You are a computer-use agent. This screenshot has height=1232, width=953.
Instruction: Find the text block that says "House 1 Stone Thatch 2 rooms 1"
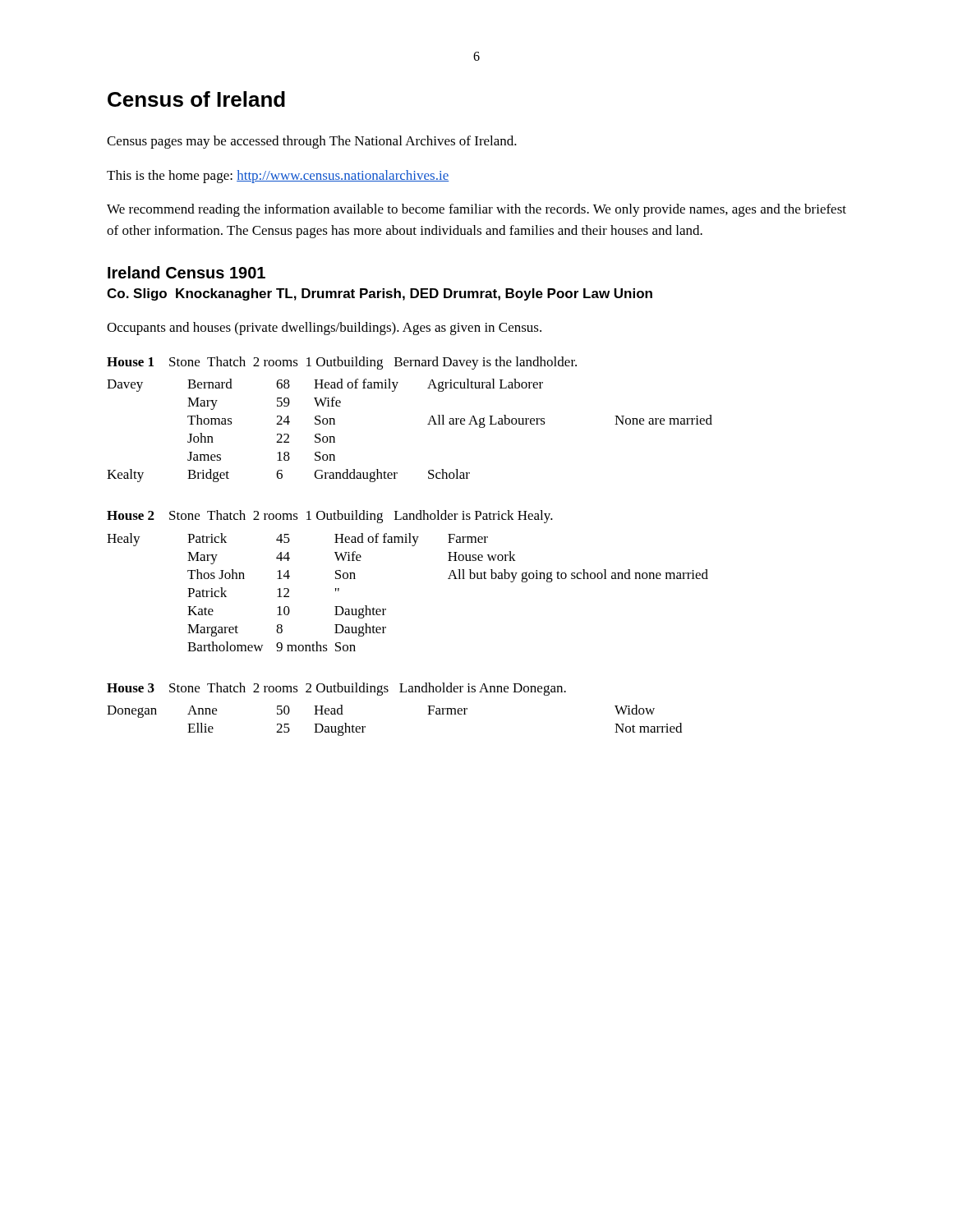(342, 361)
